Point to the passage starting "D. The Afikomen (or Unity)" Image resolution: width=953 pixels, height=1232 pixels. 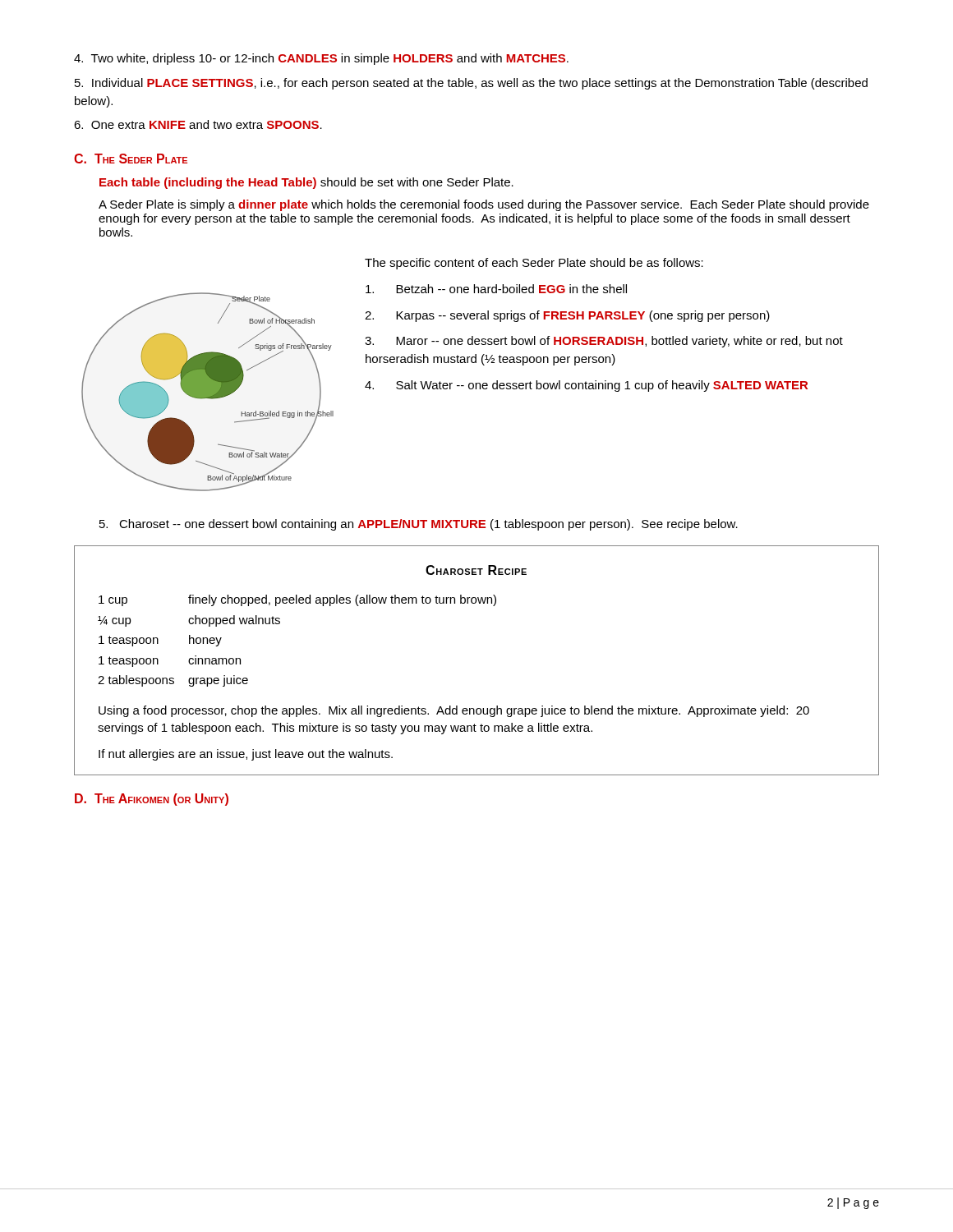(x=151, y=799)
